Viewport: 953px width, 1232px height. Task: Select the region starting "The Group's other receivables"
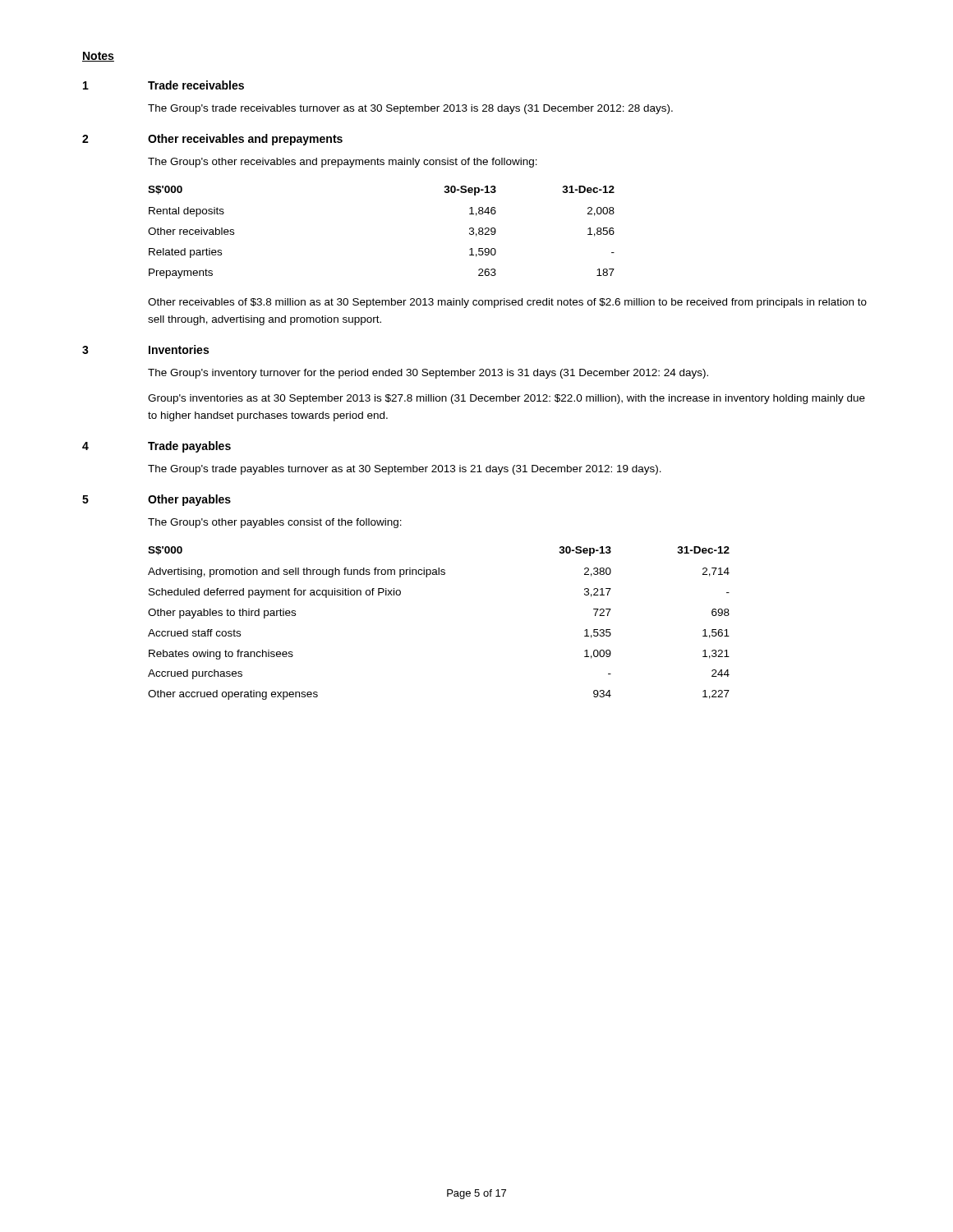click(509, 162)
